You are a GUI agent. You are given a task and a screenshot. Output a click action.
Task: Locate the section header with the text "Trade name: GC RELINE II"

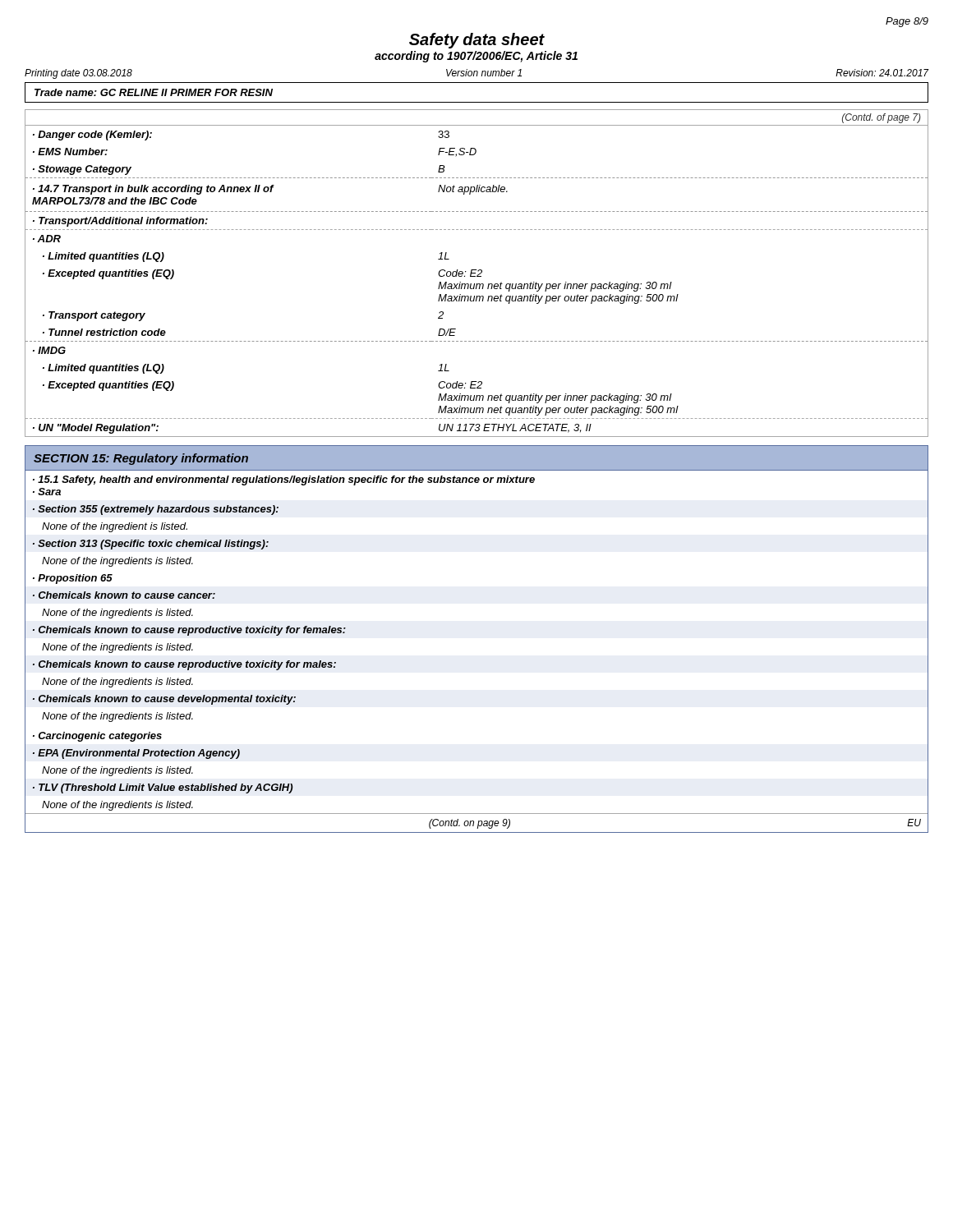point(153,92)
